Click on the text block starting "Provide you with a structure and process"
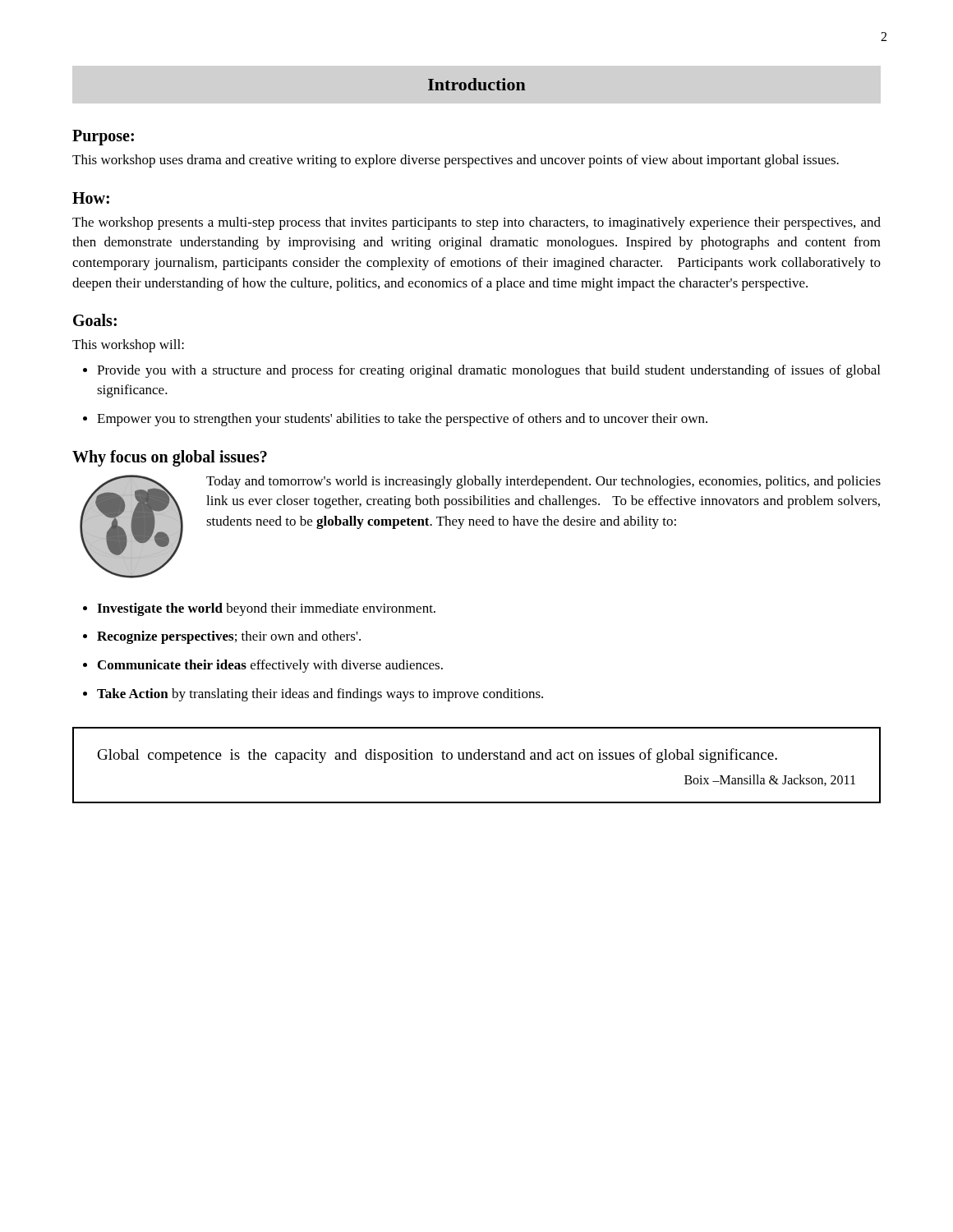The width and height of the screenshot is (953, 1232). click(489, 380)
